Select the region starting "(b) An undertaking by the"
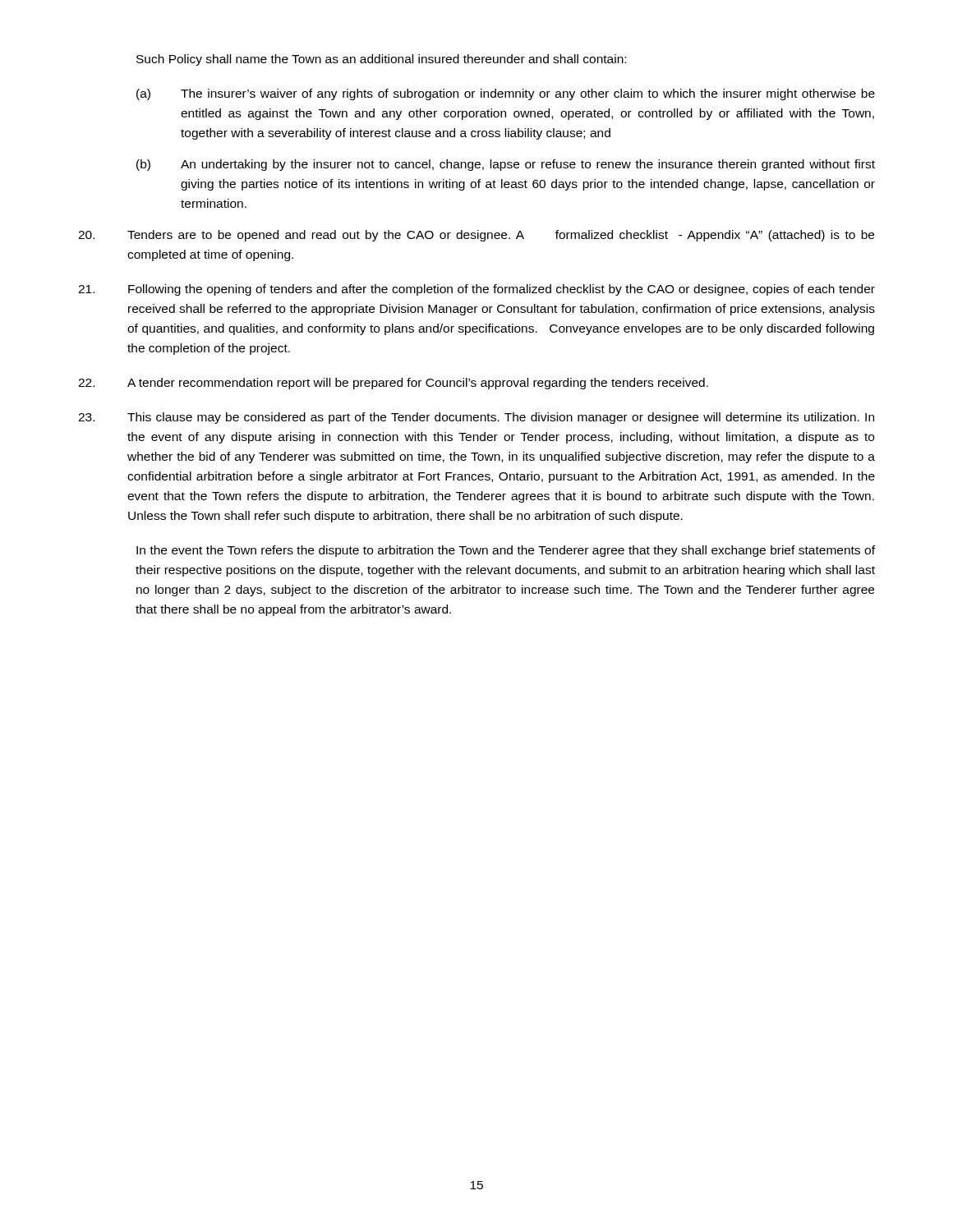The width and height of the screenshot is (953, 1232). tap(505, 184)
